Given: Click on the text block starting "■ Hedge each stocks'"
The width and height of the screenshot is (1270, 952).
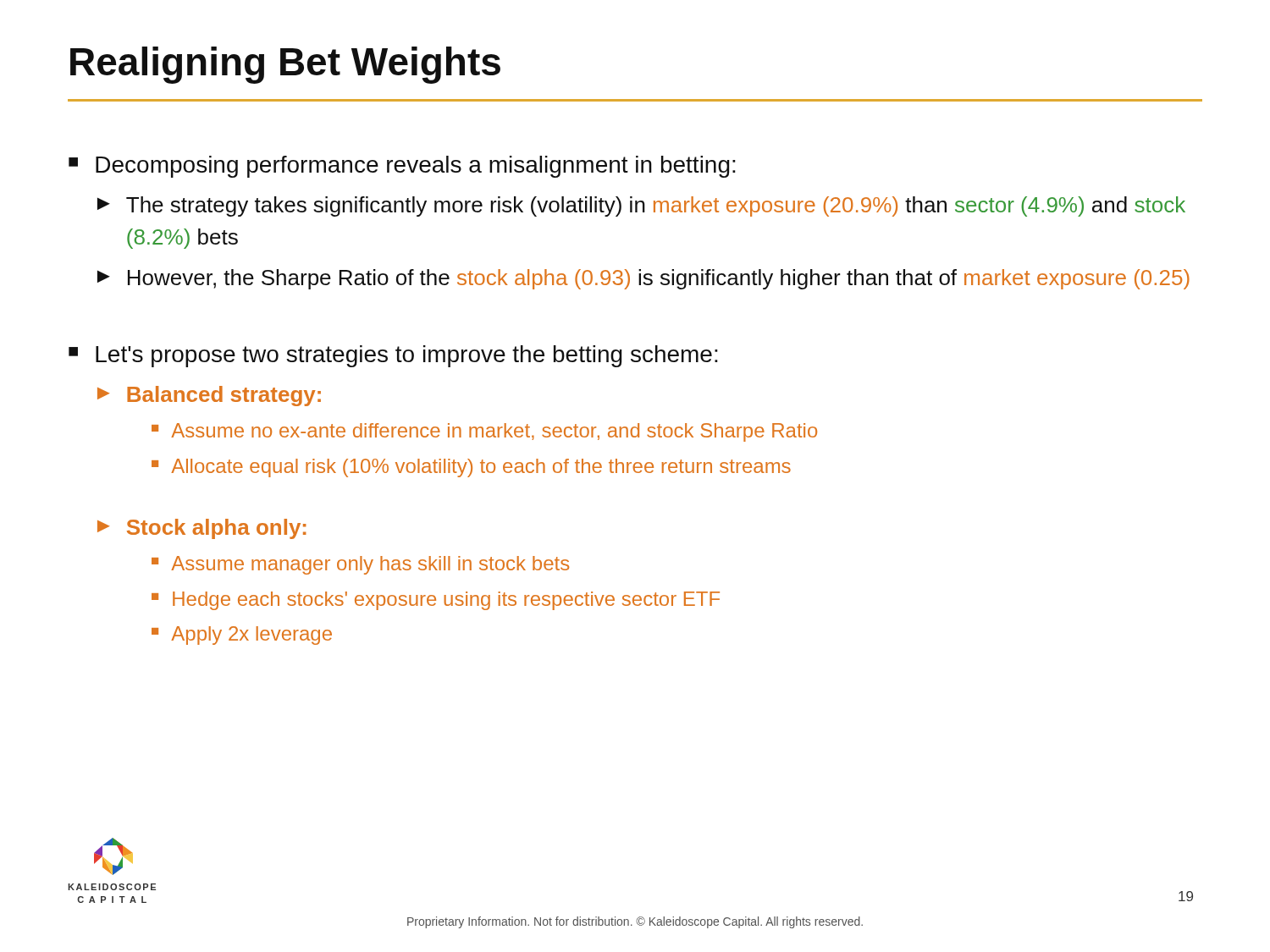Looking at the screenshot, I should pyautogui.click(x=436, y=599).
